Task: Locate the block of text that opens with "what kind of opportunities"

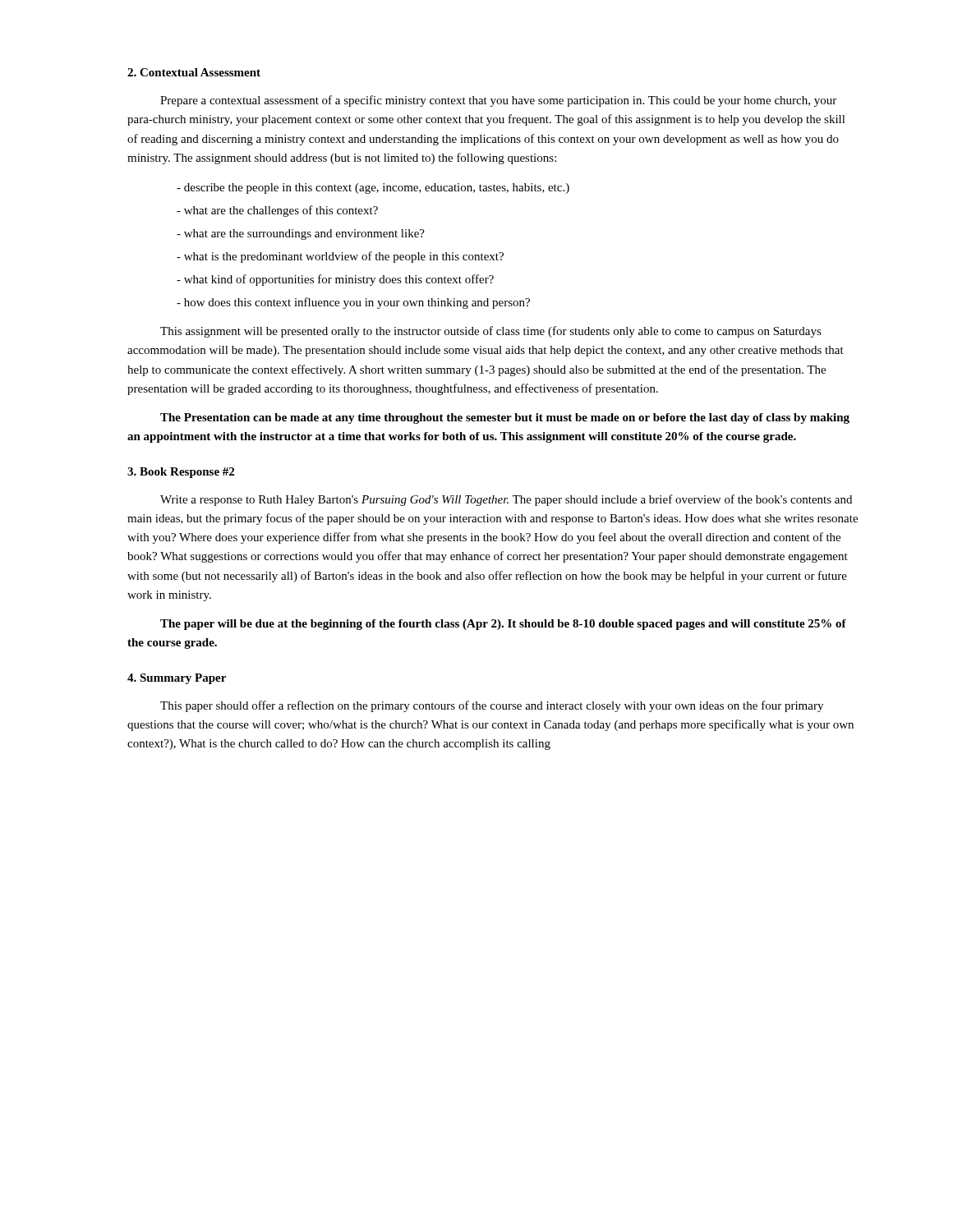Action: tap(335, 279)
